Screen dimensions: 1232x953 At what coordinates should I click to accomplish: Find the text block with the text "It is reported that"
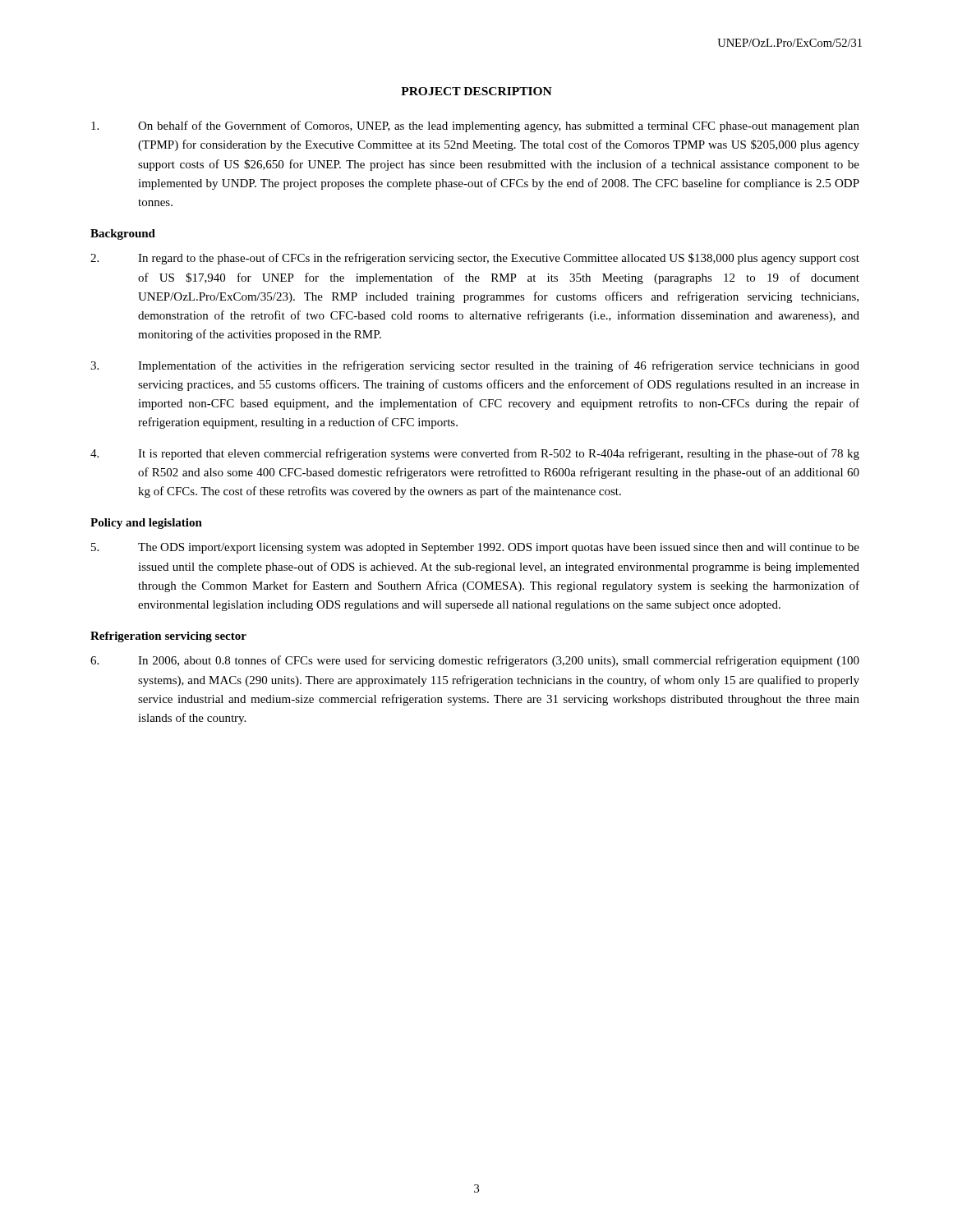coord(475,473)
